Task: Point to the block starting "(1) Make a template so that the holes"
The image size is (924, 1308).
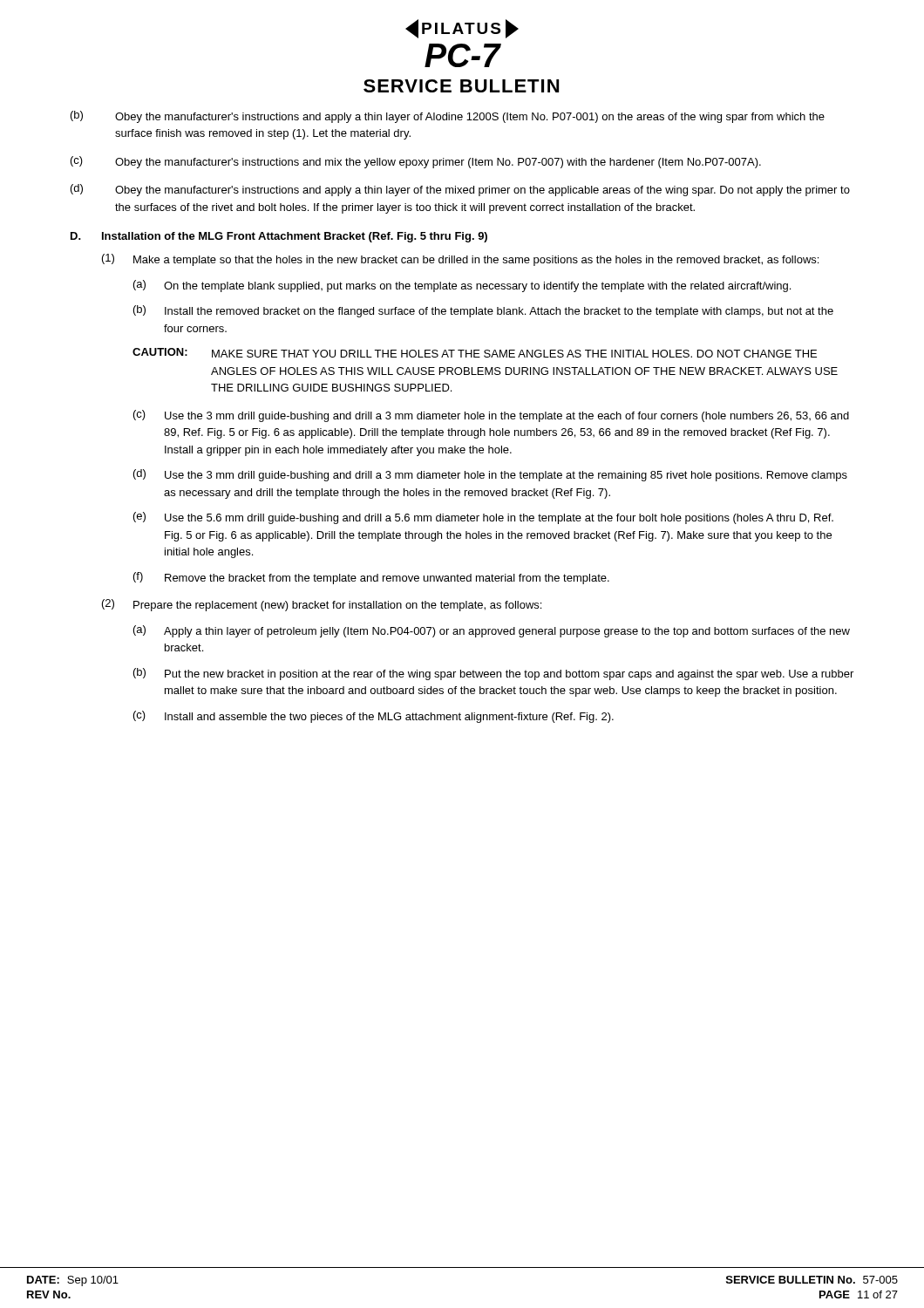Action: tap(478, 260)
